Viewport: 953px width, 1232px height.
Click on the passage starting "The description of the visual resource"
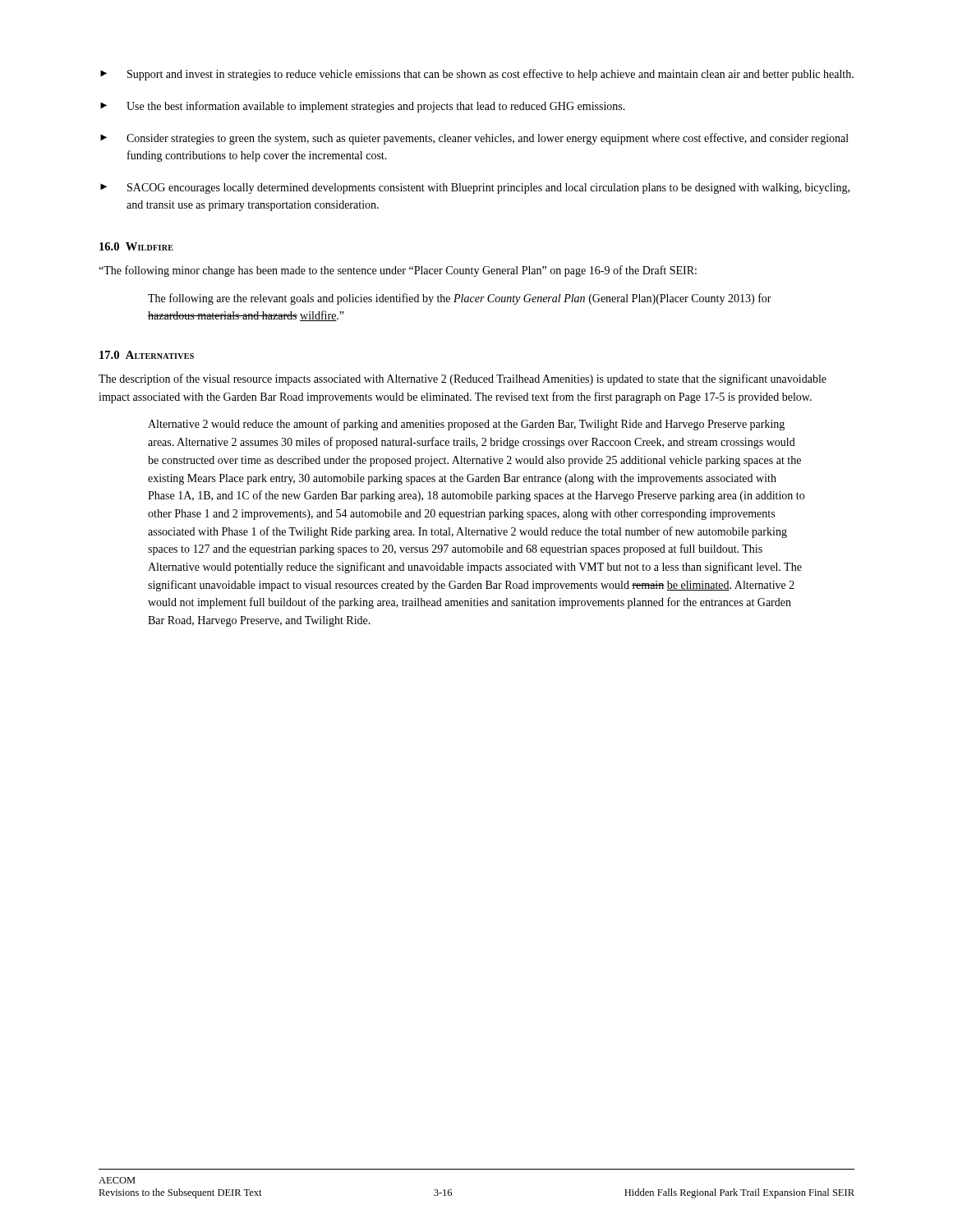pos(463,388)
